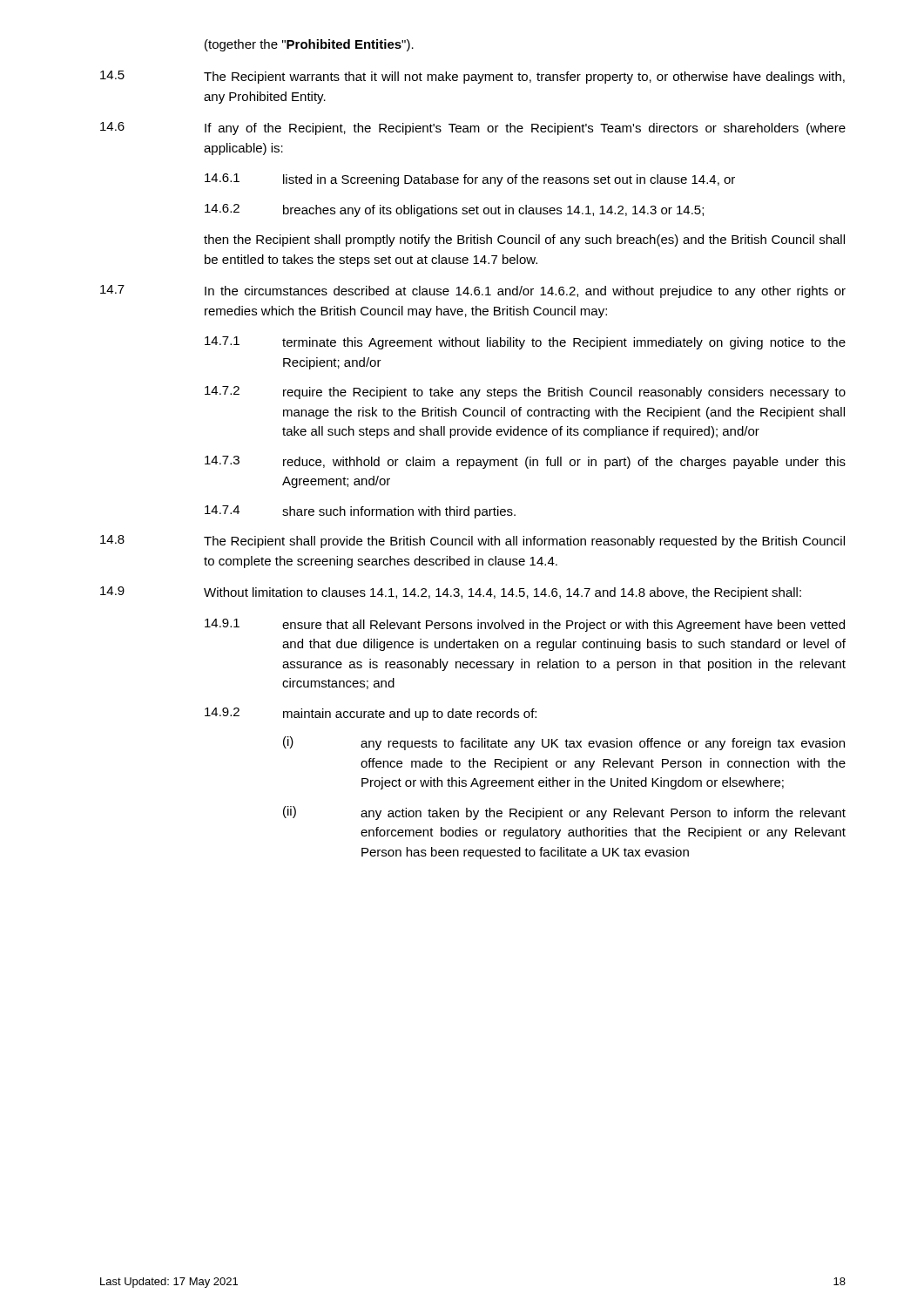This screenshot has height=1307, width=924.
Task: Find the block on this page that starts "14.9 Without limitation to clauses 14.1, 14.2, 14.3,"
Action: [472, 593]
